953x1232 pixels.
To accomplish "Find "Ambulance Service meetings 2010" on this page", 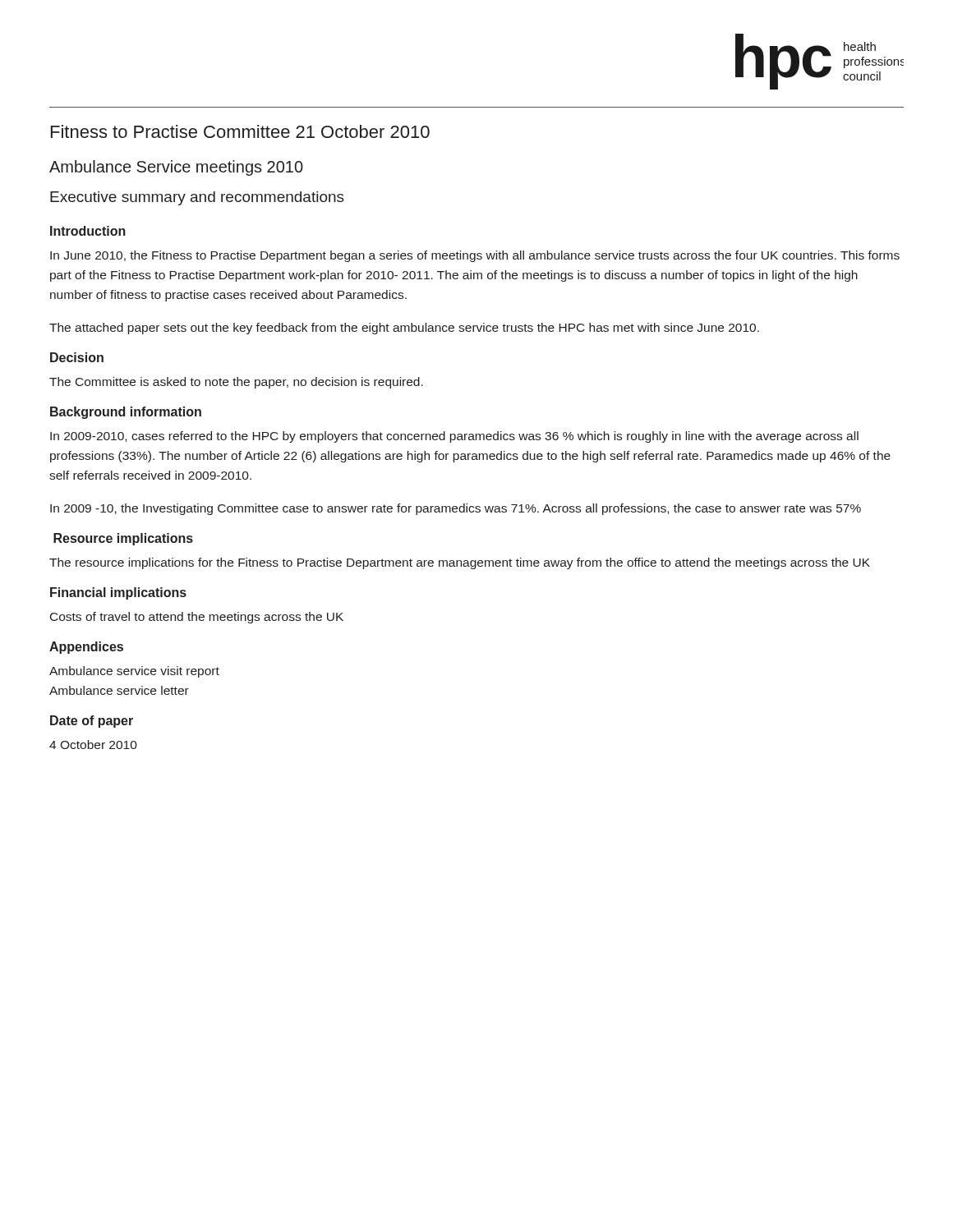I will pos(176,167).
